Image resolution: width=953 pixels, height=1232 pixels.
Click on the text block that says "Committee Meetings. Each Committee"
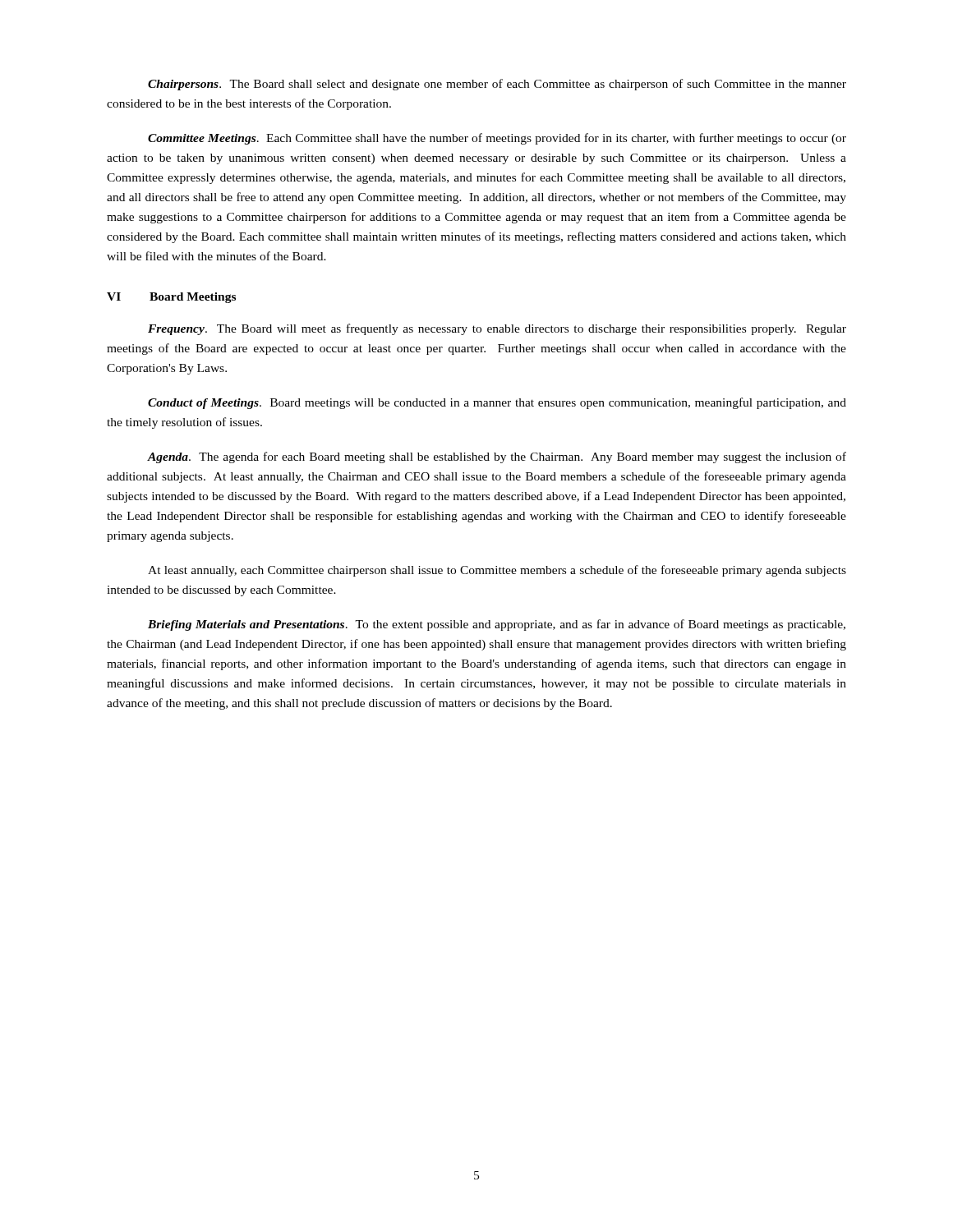(x=476, y=197)
